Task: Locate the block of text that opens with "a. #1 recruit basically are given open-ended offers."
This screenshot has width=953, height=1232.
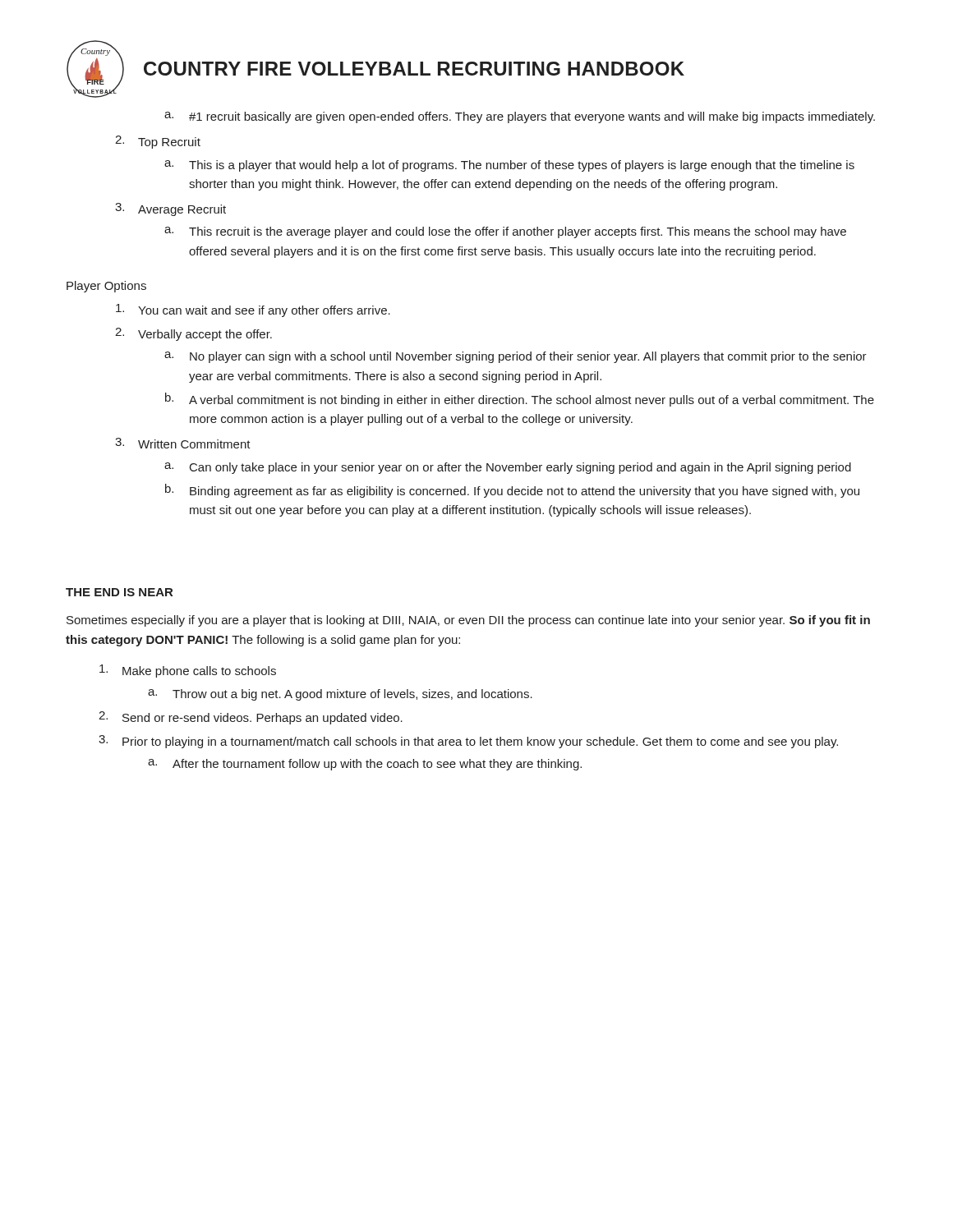Action: [520, 116]
